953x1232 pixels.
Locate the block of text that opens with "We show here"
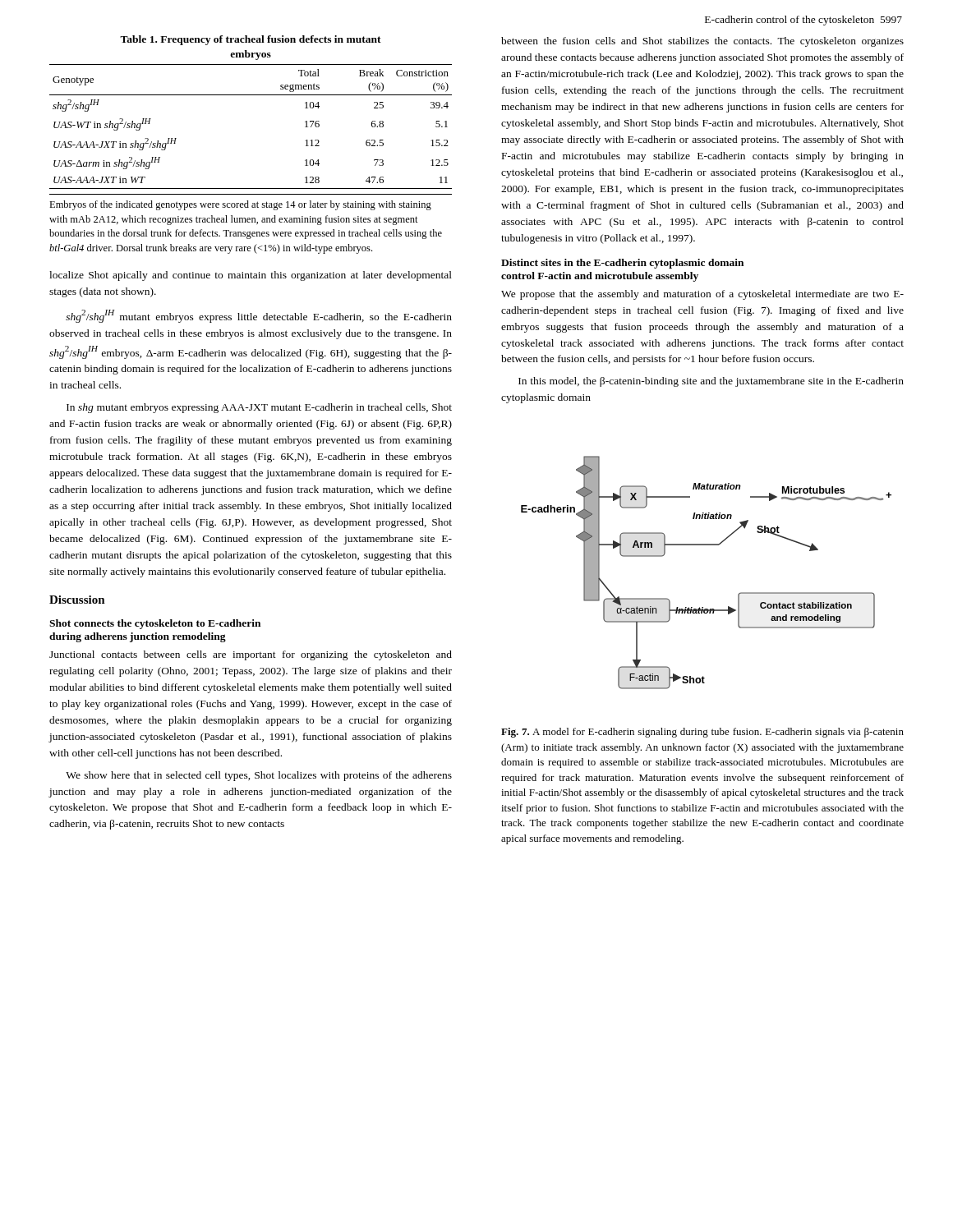click(251, 800)
